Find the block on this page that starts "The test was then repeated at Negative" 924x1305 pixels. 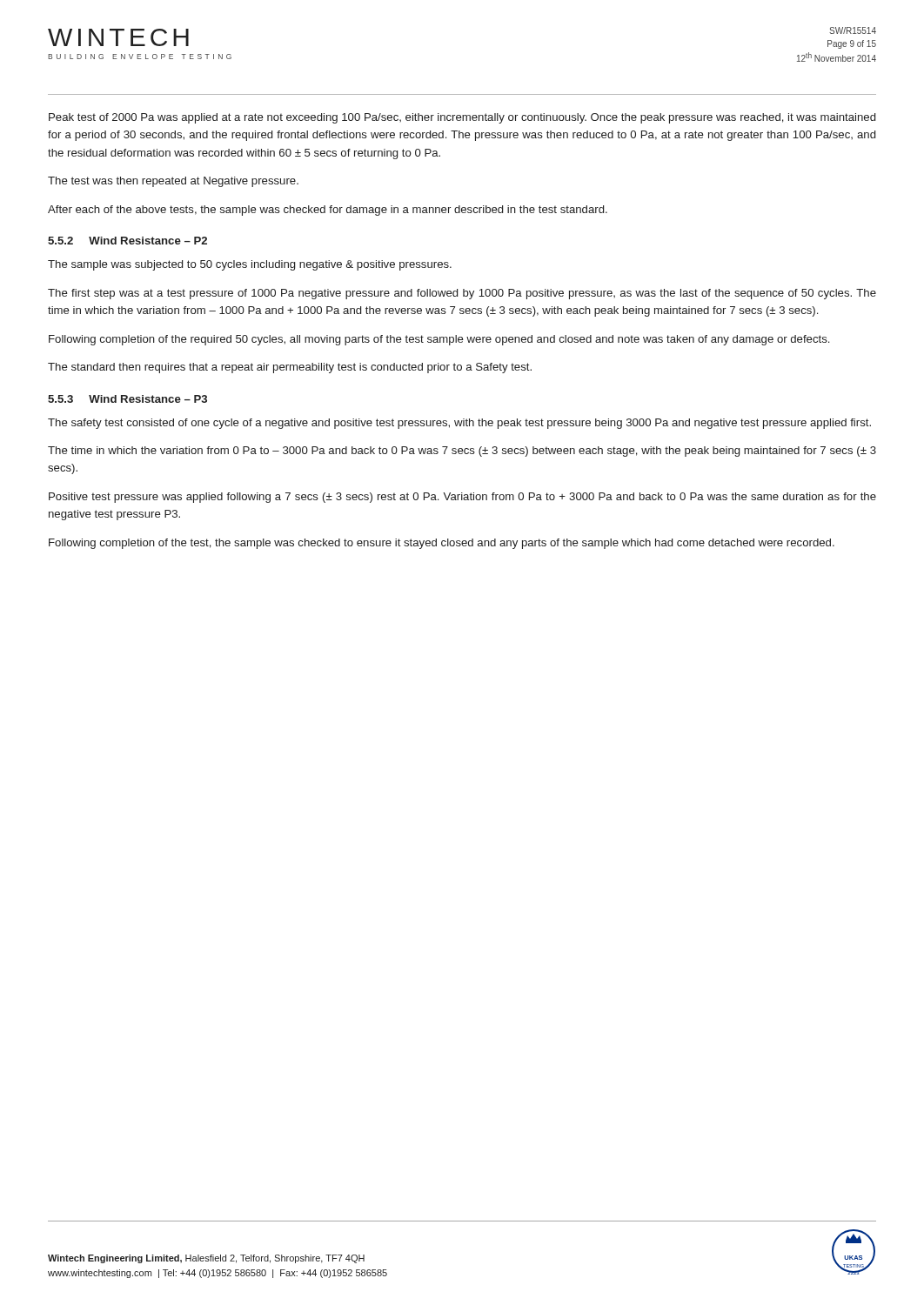[174, 181]
